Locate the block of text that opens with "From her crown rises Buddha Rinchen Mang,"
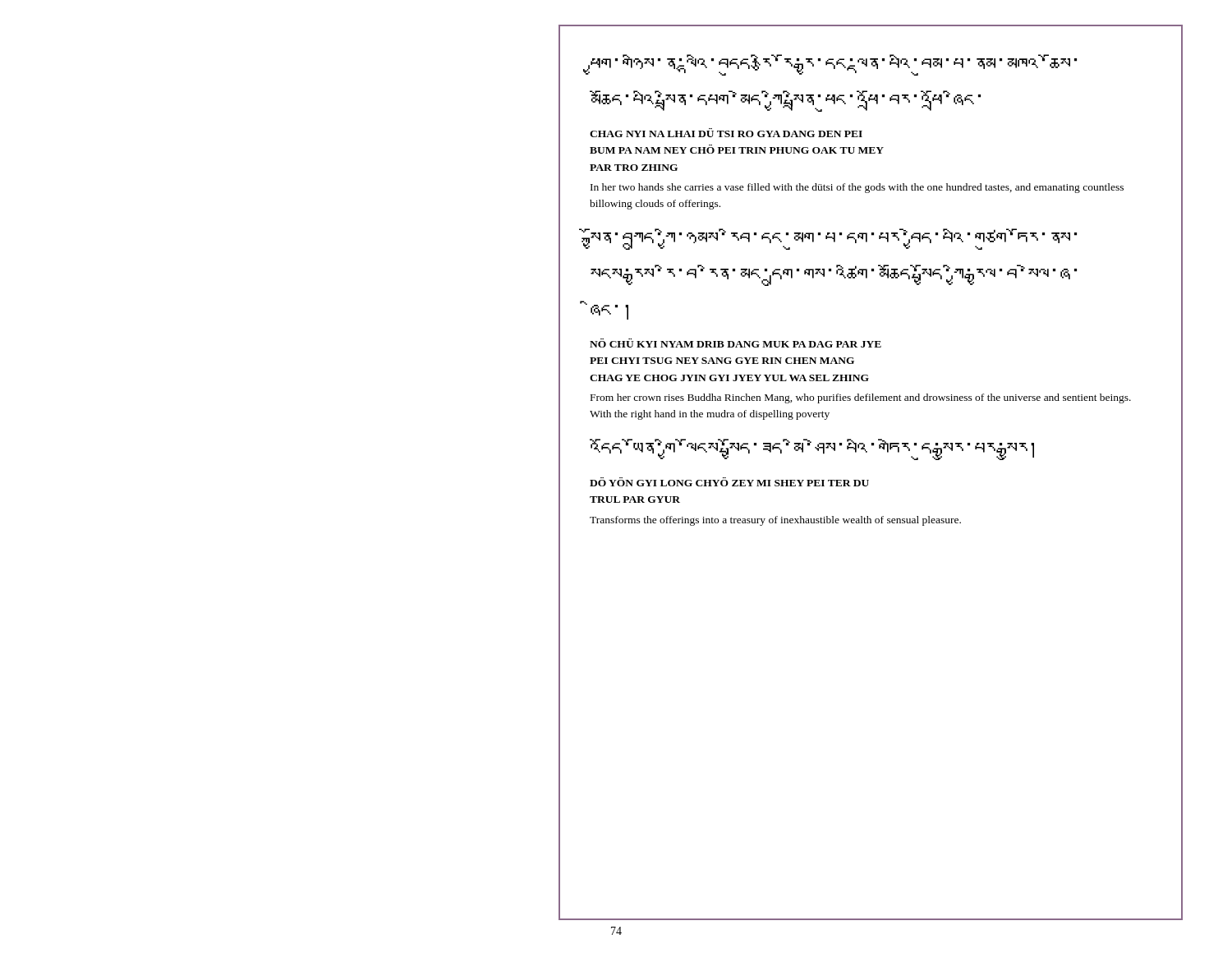The image size is (1232, 953). pyautogui.click(x=861, y=406)
